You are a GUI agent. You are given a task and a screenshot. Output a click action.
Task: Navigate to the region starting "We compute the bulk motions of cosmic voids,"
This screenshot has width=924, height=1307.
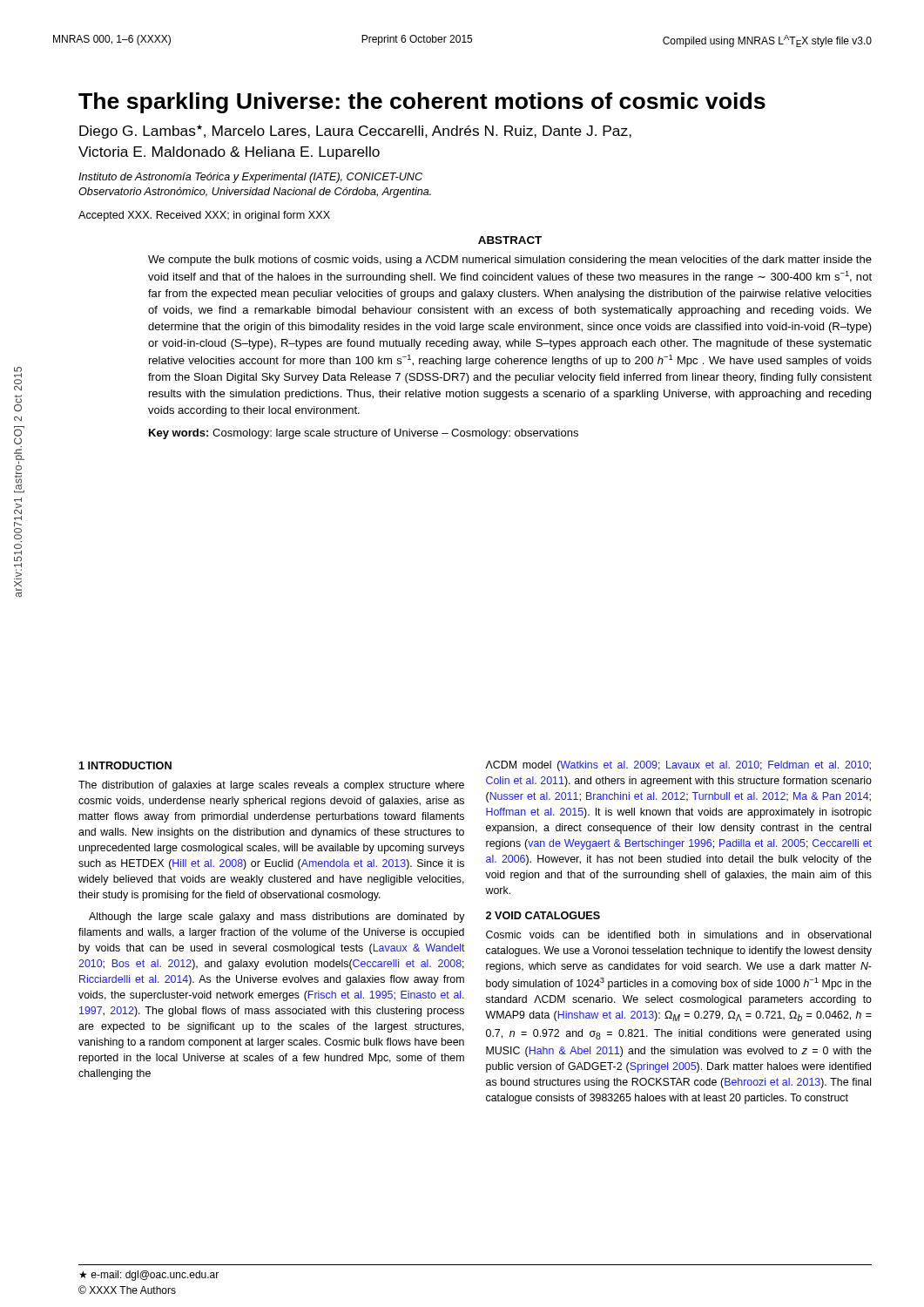click(510, 335)
